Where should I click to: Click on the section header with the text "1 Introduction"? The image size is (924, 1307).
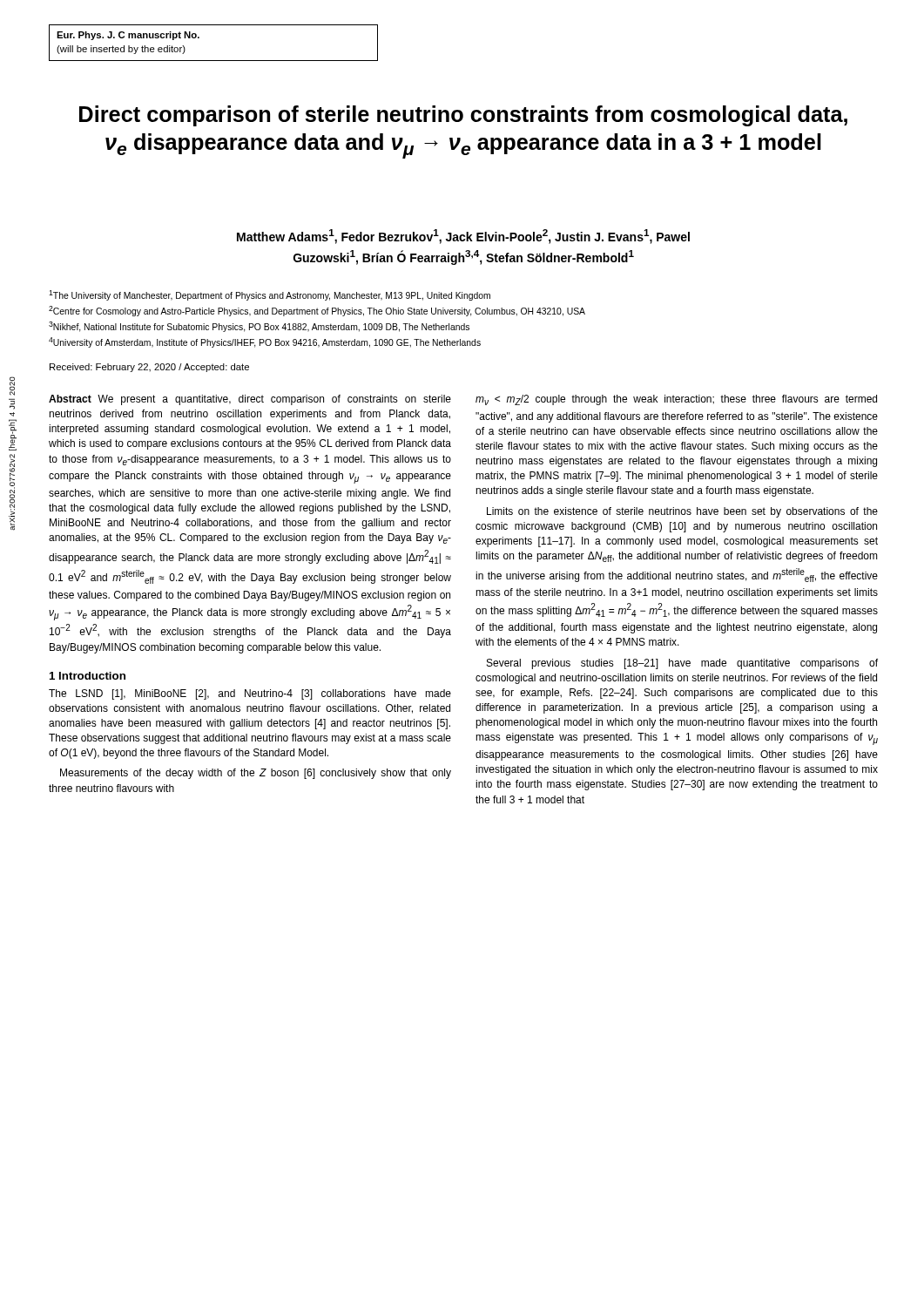tap(87, 675)
